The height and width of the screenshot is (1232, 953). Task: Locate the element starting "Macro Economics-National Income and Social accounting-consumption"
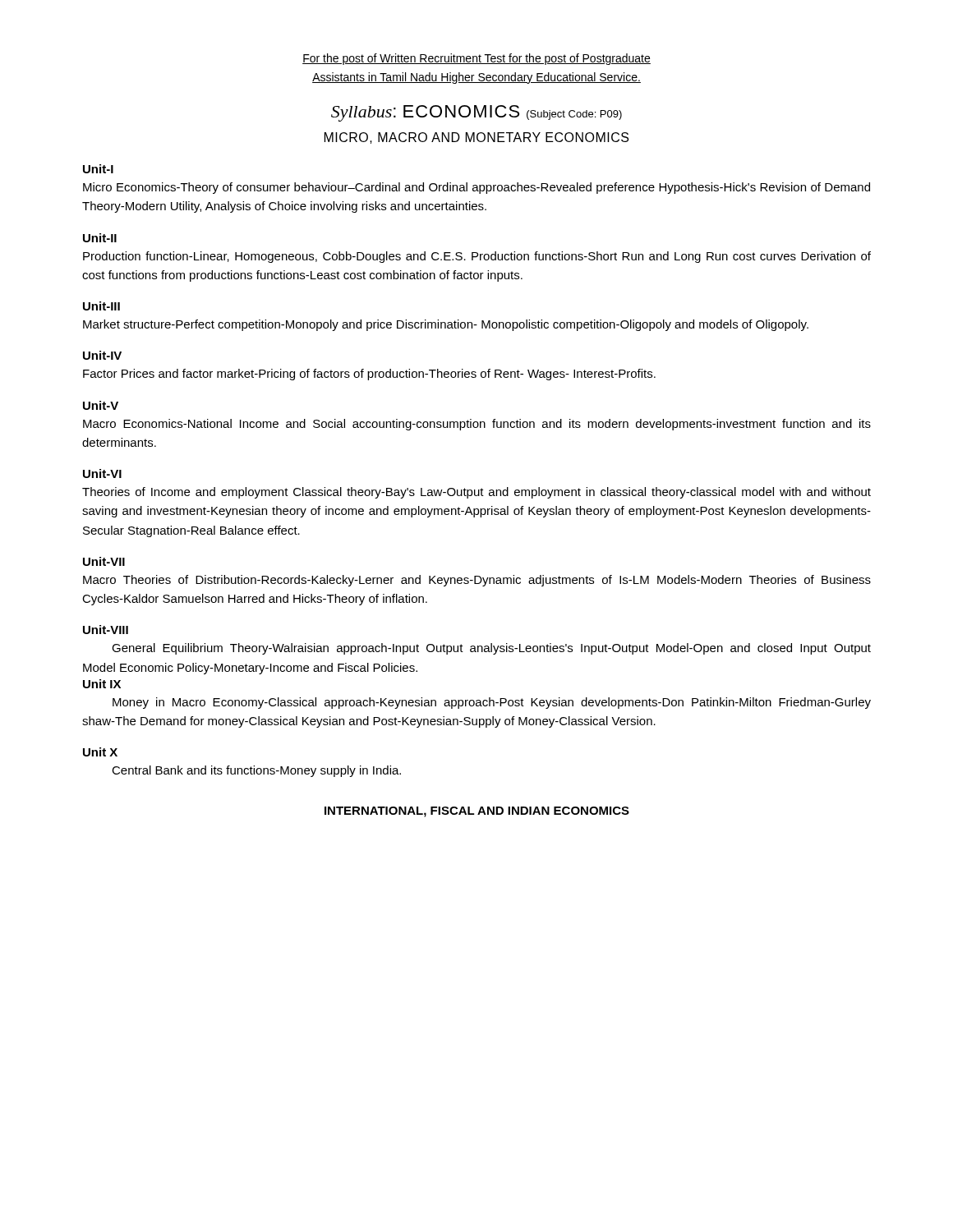click(476, 433)
